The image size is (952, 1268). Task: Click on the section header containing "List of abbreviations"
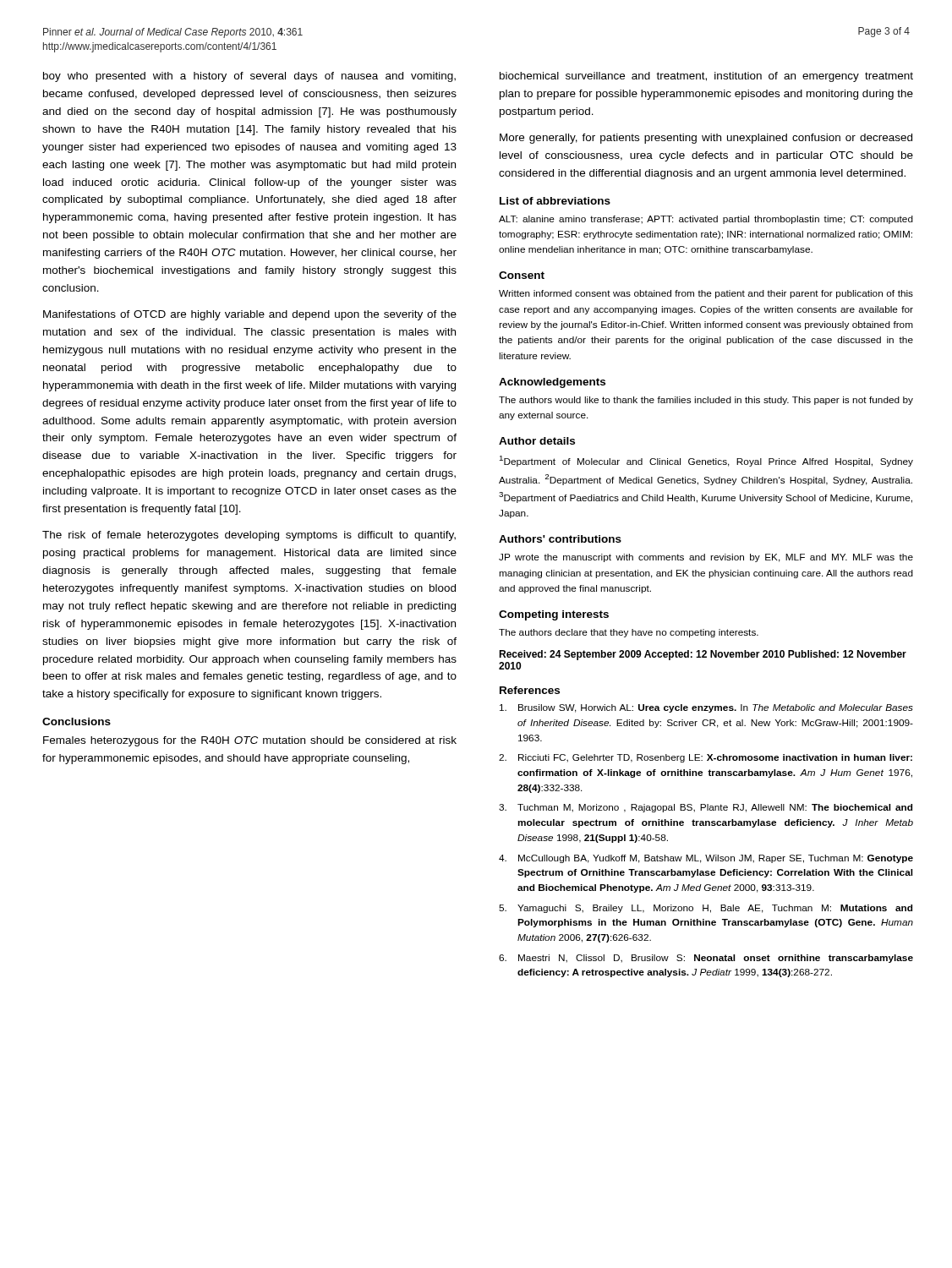pyautogui.click(x=555, y=200)
